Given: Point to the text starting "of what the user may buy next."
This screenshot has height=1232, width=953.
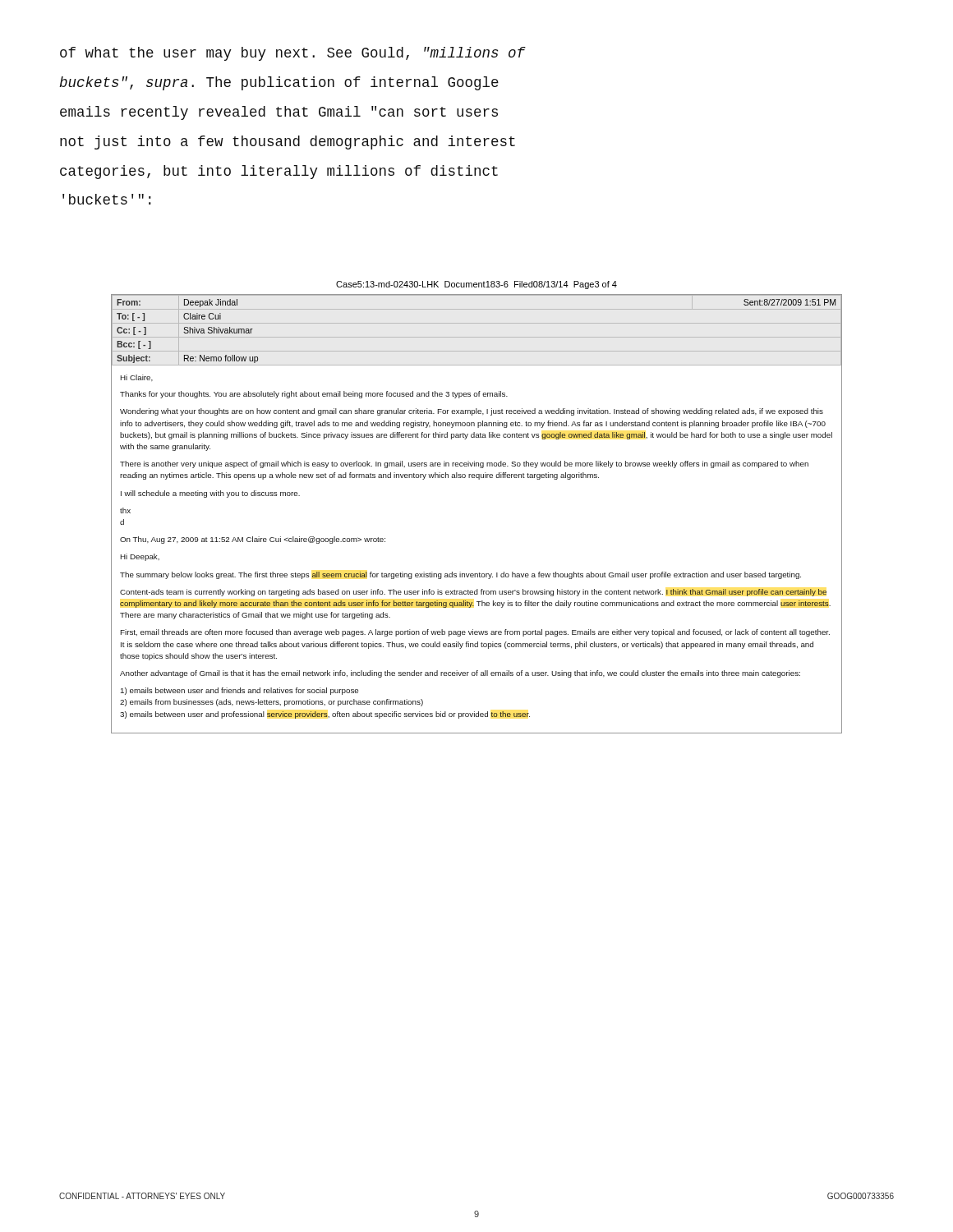Looking at the screenshot, I should (x=292, y=127).
